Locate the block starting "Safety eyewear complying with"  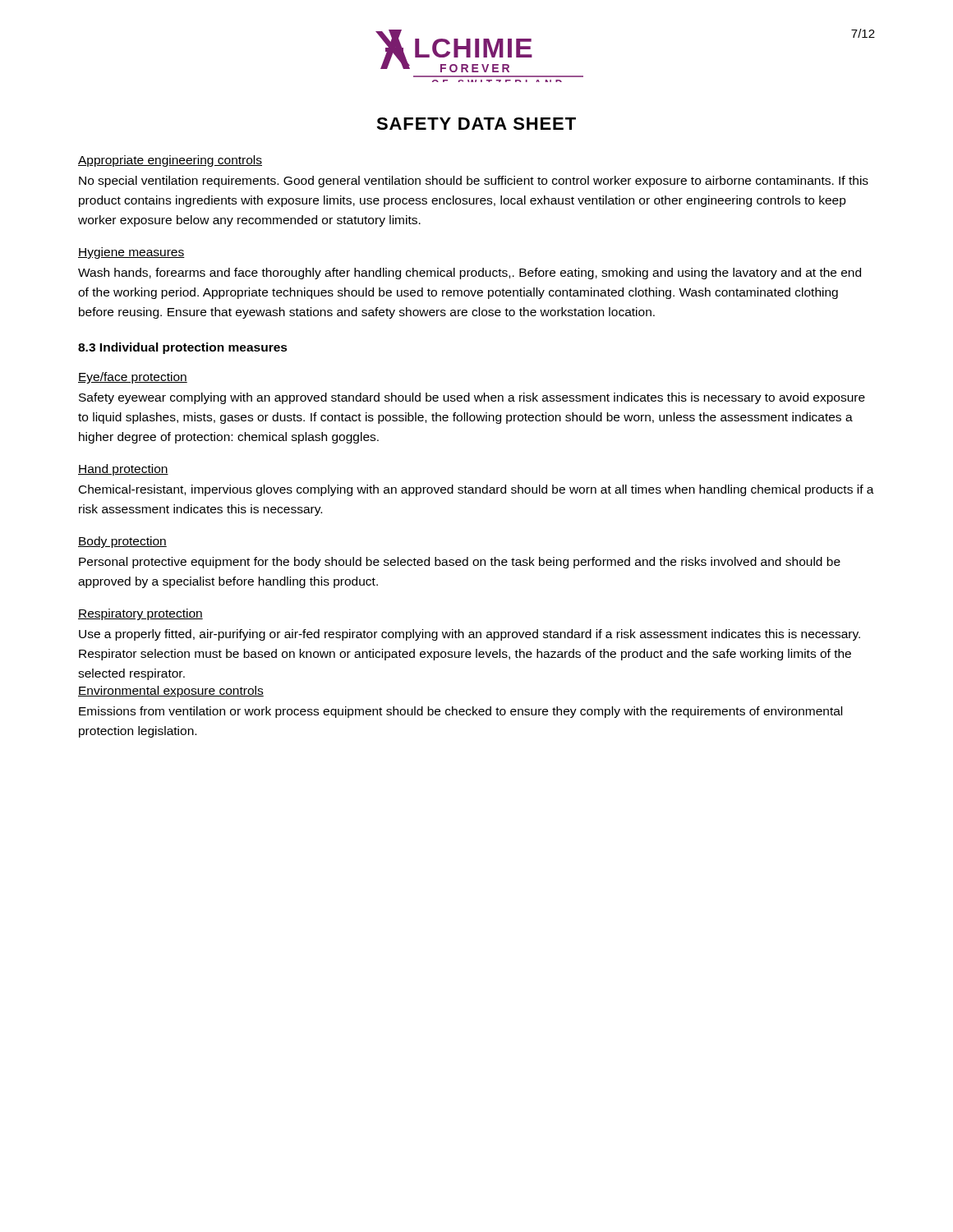472,417
